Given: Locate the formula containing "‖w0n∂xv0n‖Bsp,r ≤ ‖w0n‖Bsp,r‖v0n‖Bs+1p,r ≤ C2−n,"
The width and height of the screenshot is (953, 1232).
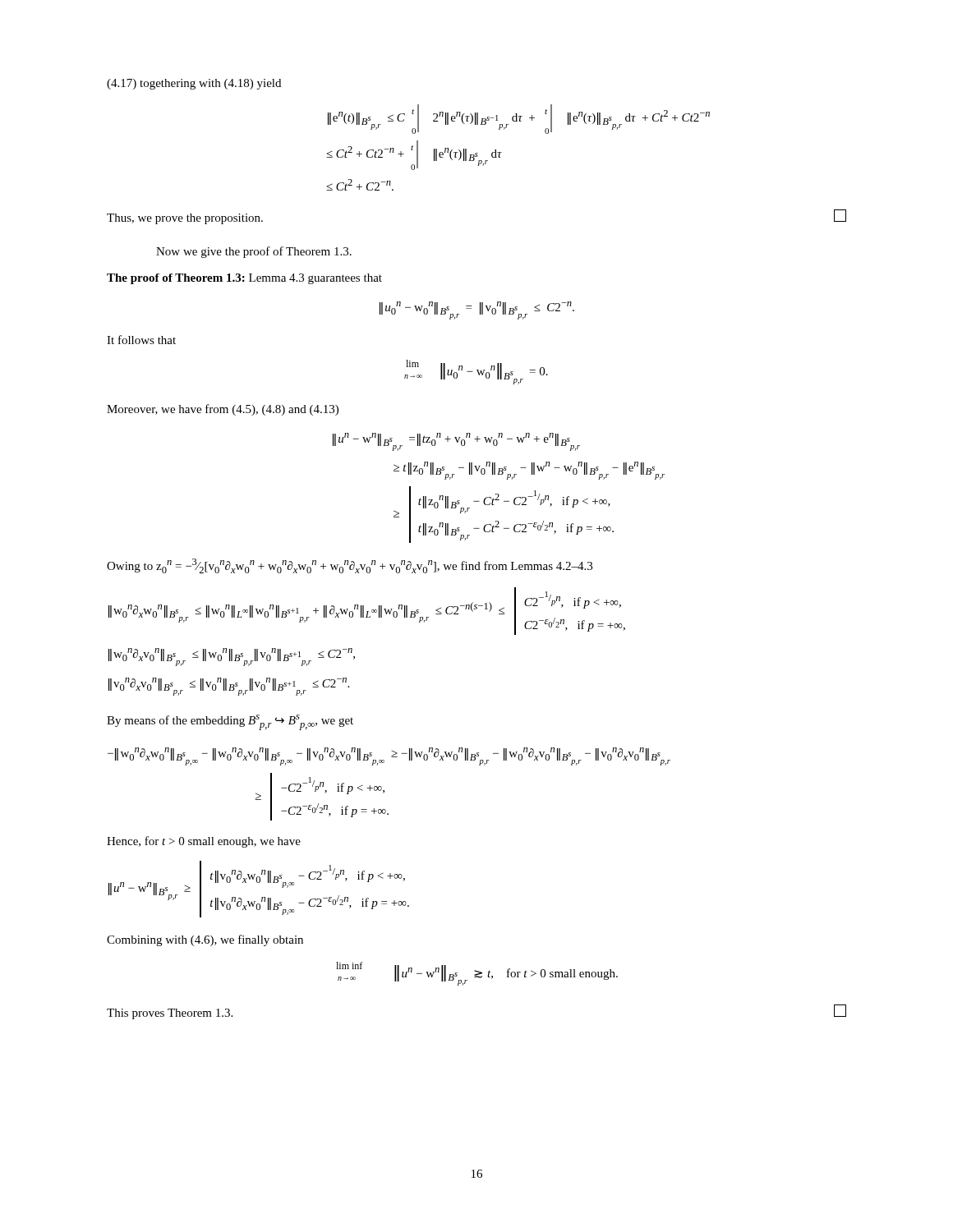Looking at the screenshot, I should click(231, 655).
